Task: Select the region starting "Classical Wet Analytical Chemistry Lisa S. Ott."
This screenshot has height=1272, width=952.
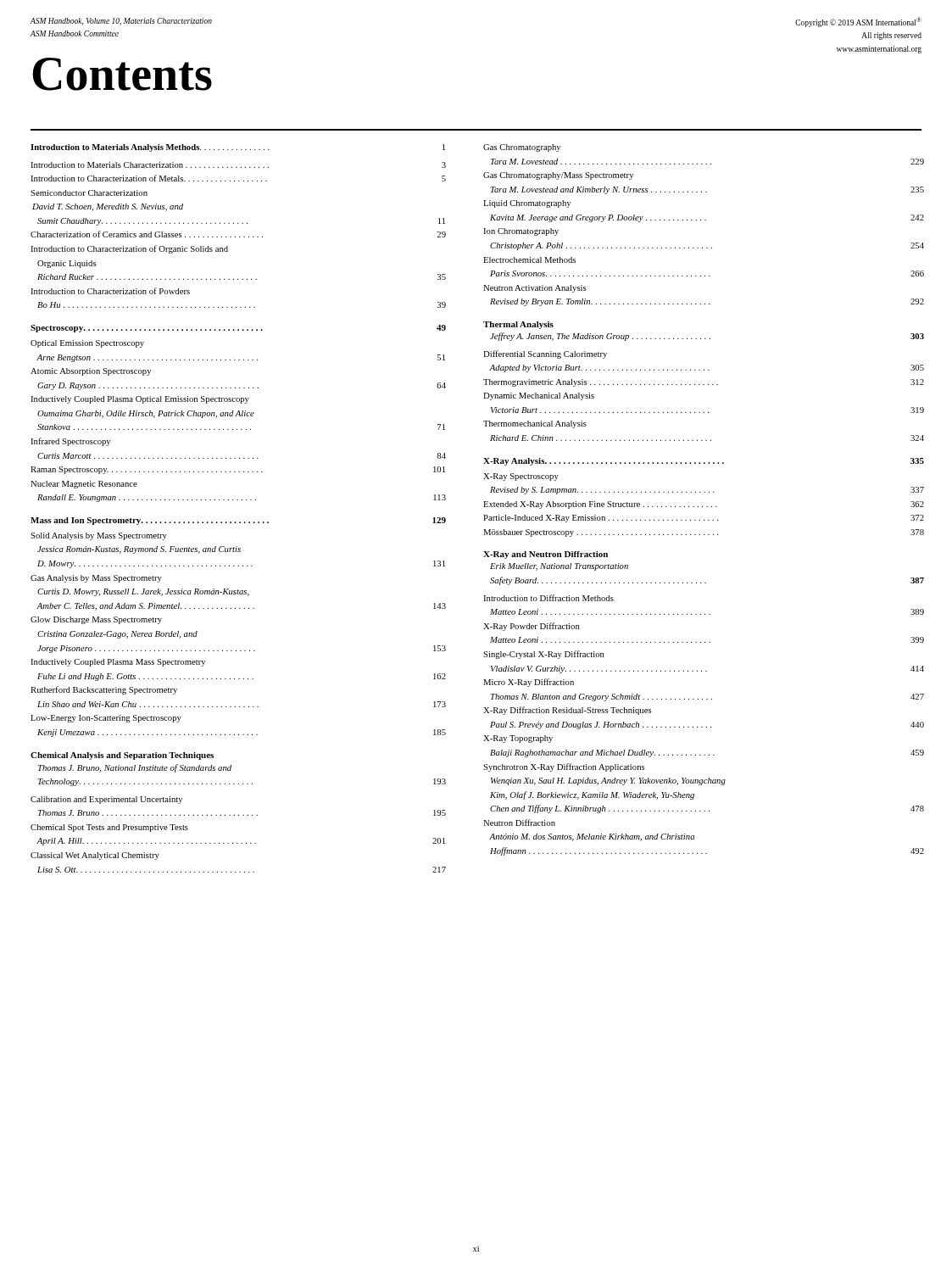Action: point(238,862)
